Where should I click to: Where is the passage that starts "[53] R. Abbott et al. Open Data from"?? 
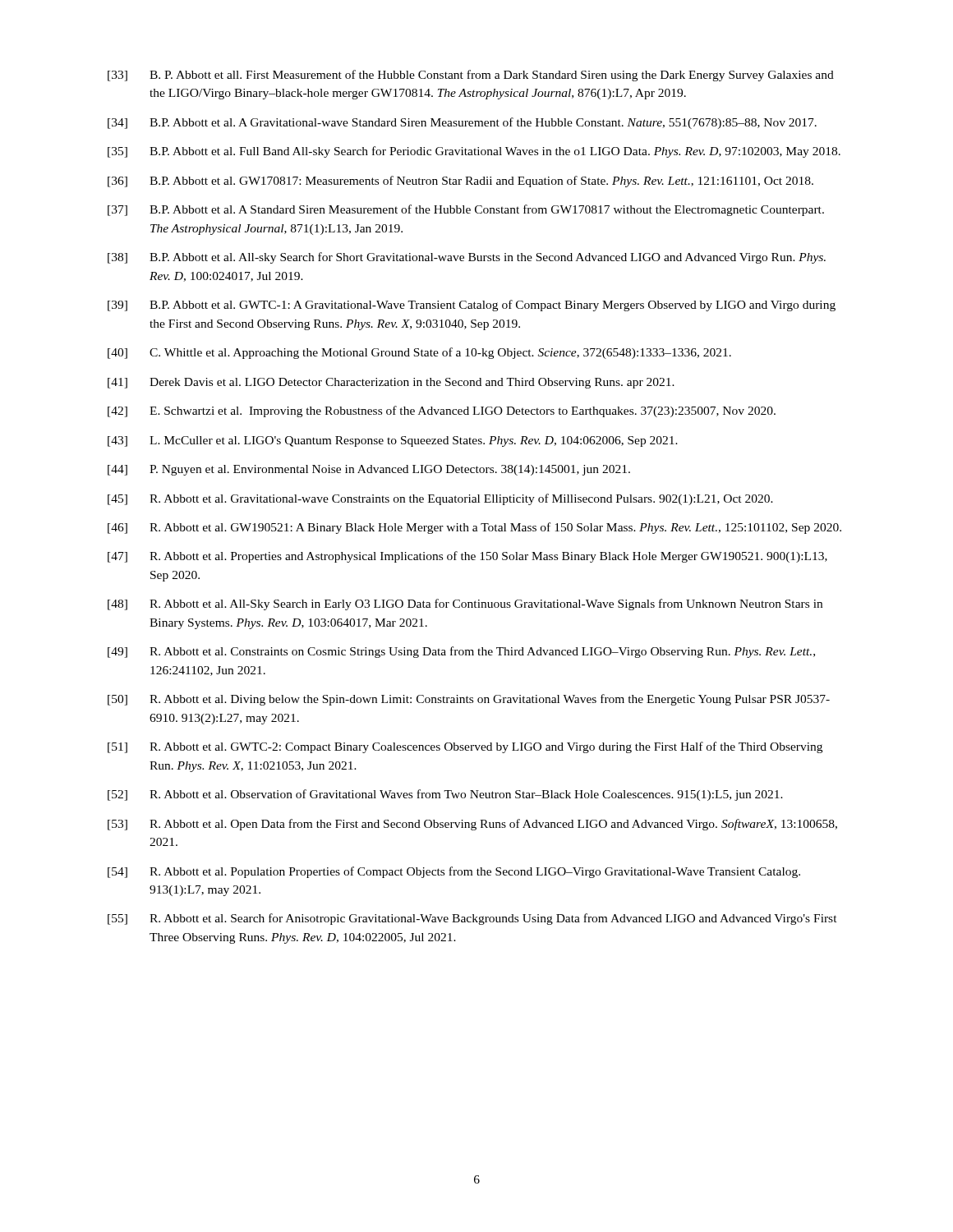[x=476, y=833]
